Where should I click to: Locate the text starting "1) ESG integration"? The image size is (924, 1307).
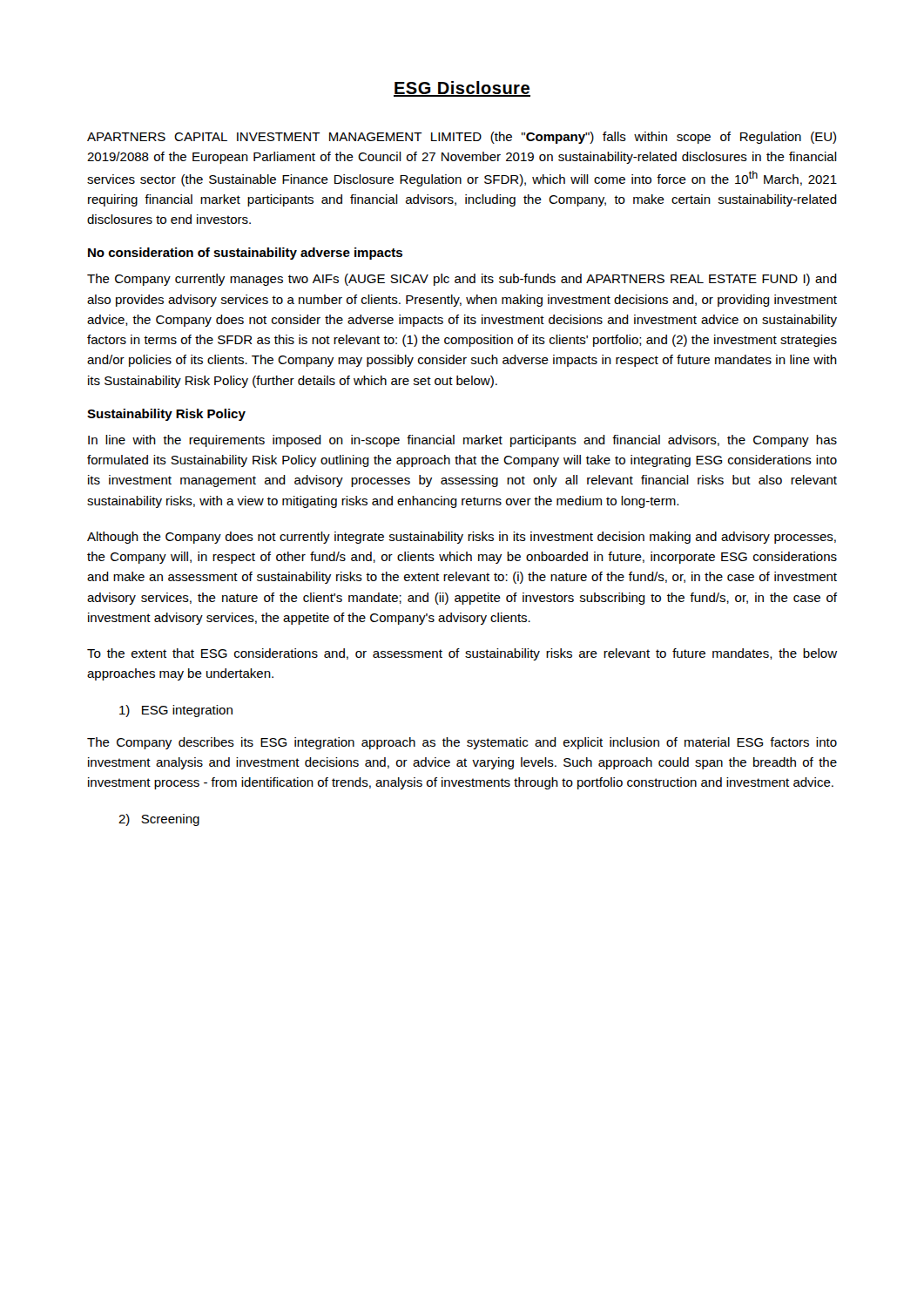tap(176, 709)
